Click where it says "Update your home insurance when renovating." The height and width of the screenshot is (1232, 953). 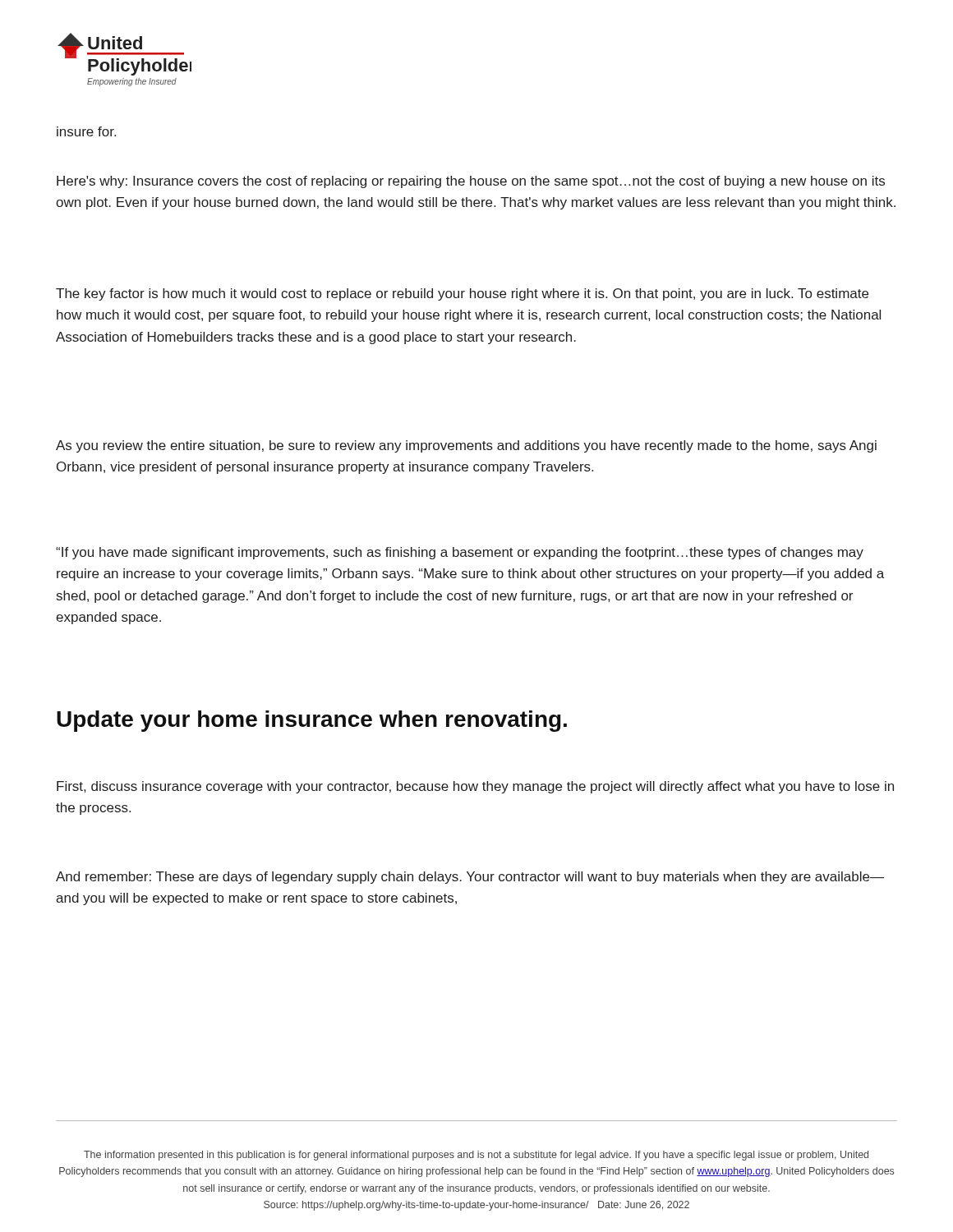[x=312, y=719]
